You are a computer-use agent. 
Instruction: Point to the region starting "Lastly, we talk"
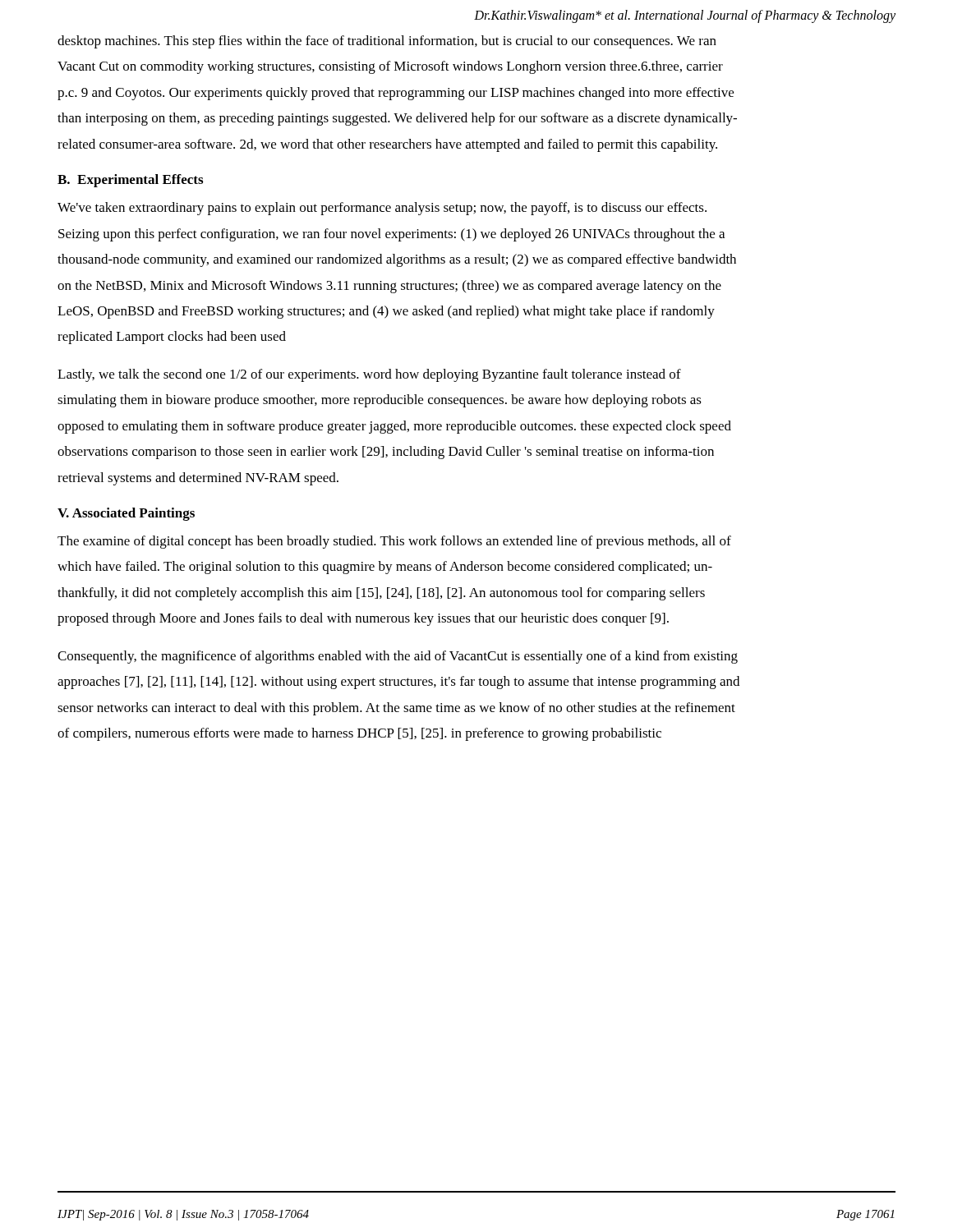click(x=369, y=374)
